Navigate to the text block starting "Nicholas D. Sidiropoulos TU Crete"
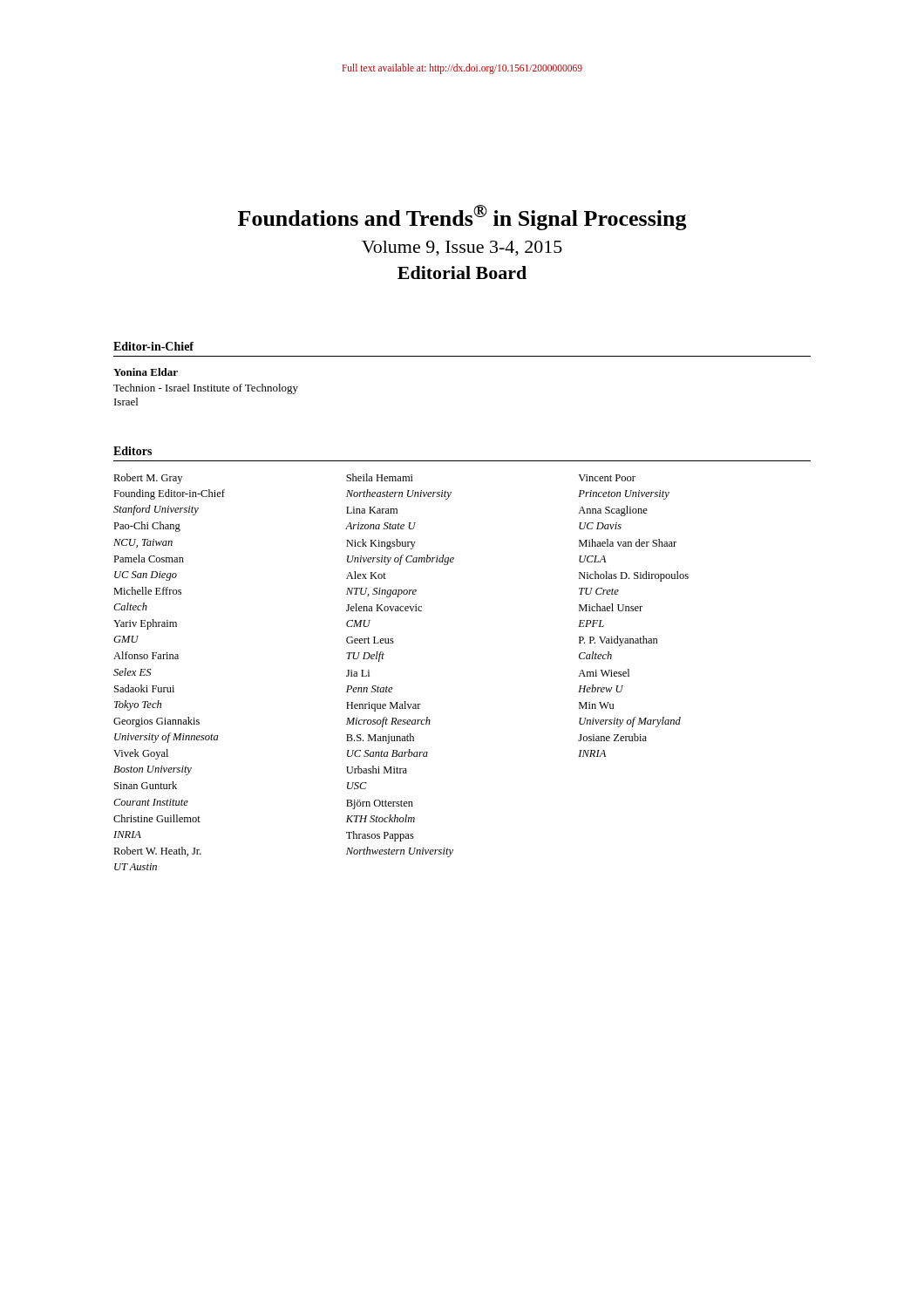The width and height of the screenshot is (924, 1308). pos(633,583)
